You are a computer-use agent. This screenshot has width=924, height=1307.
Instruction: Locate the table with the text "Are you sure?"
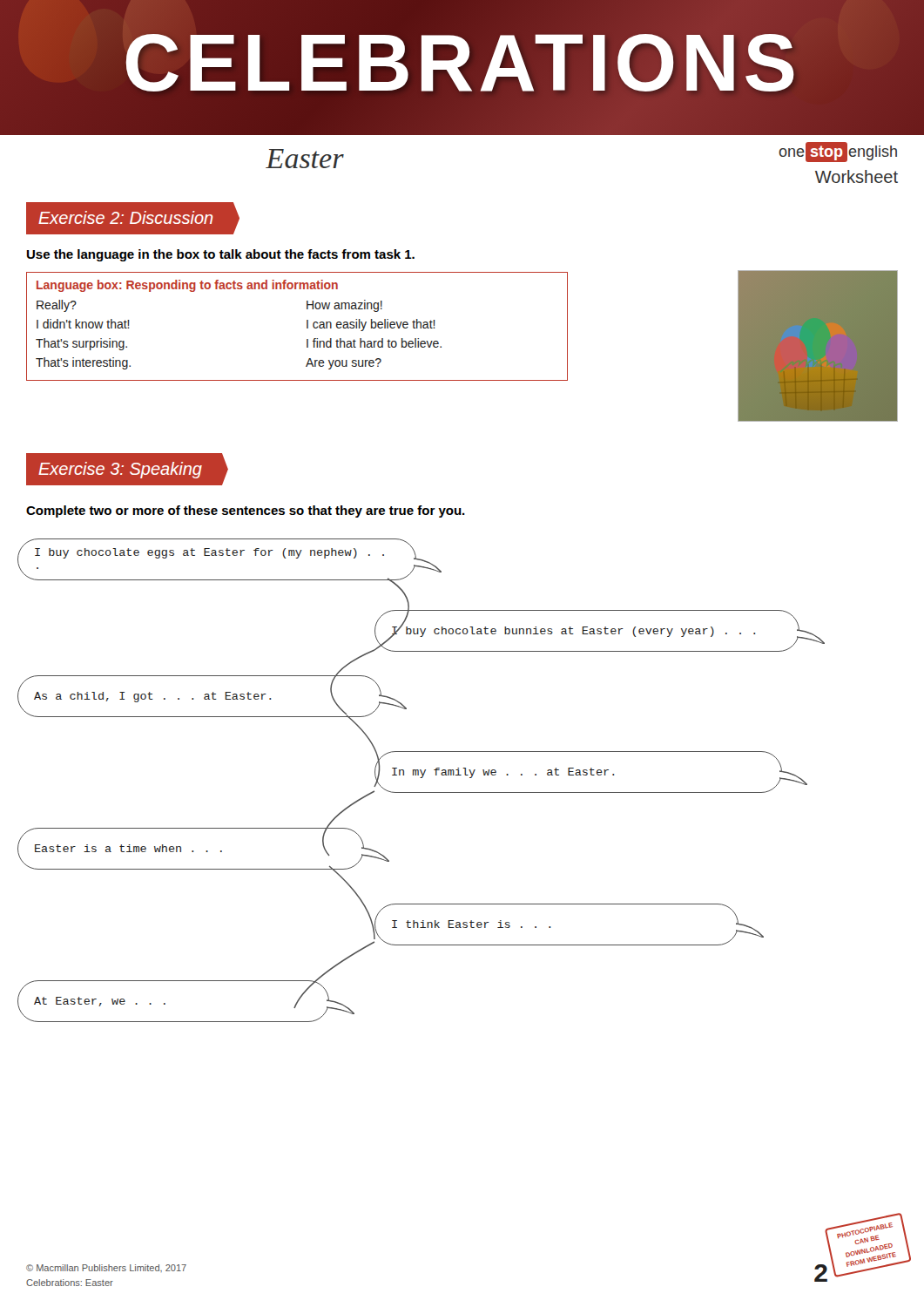tap(297, 326)
